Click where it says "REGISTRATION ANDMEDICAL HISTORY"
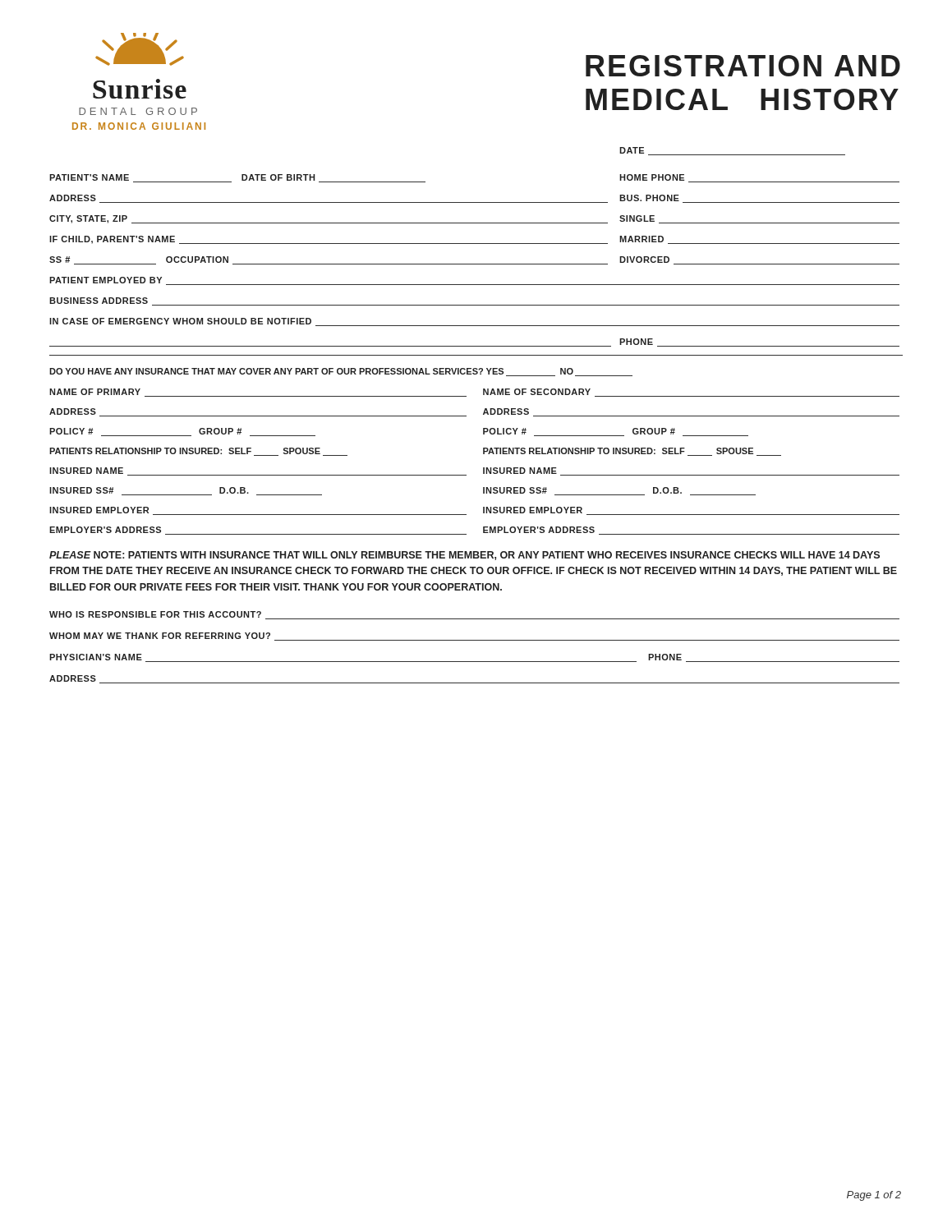This screenshot has width=952, height=1232. tap(743, 83)
